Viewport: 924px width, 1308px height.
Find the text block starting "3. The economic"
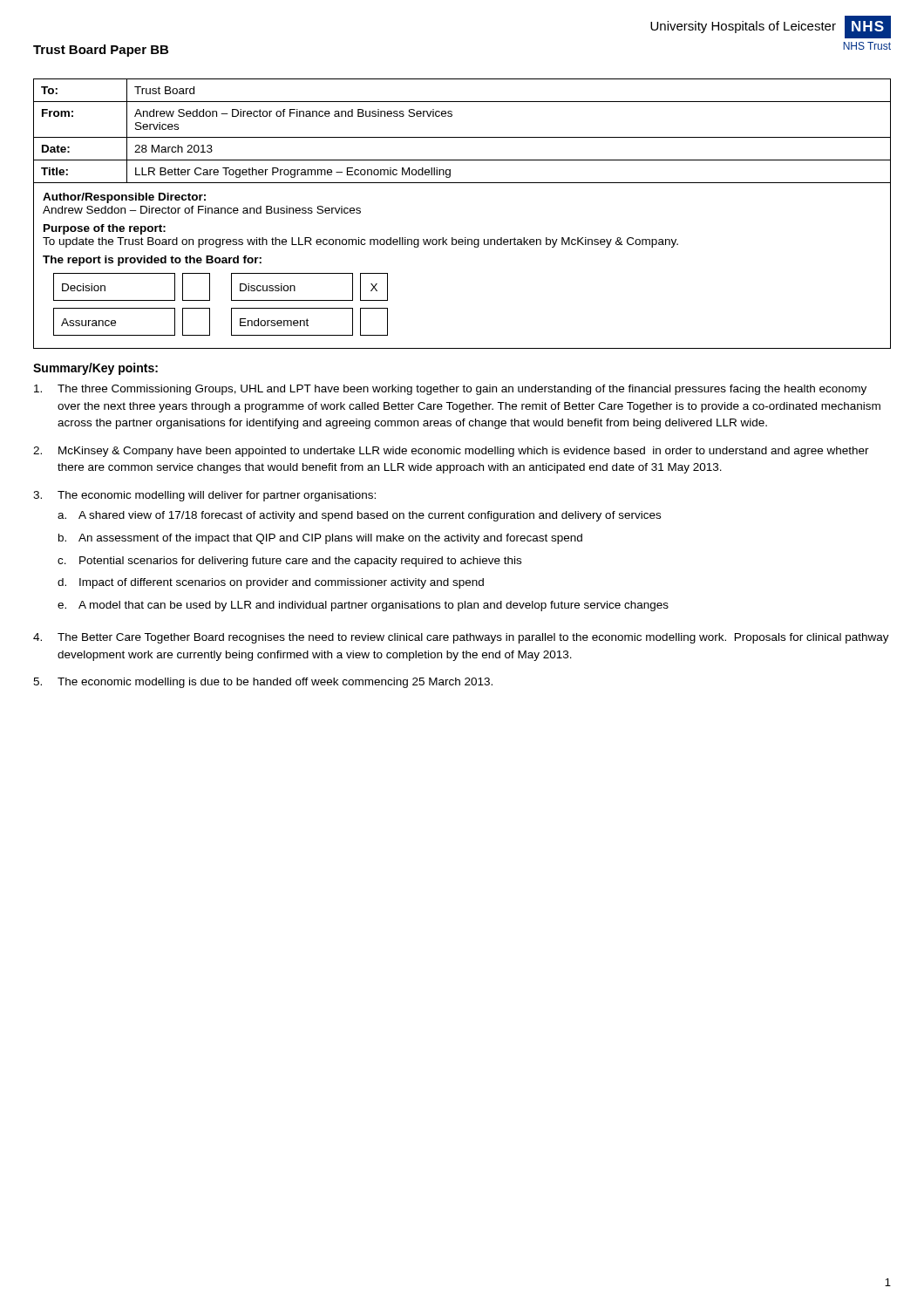(x=462, y=552)
